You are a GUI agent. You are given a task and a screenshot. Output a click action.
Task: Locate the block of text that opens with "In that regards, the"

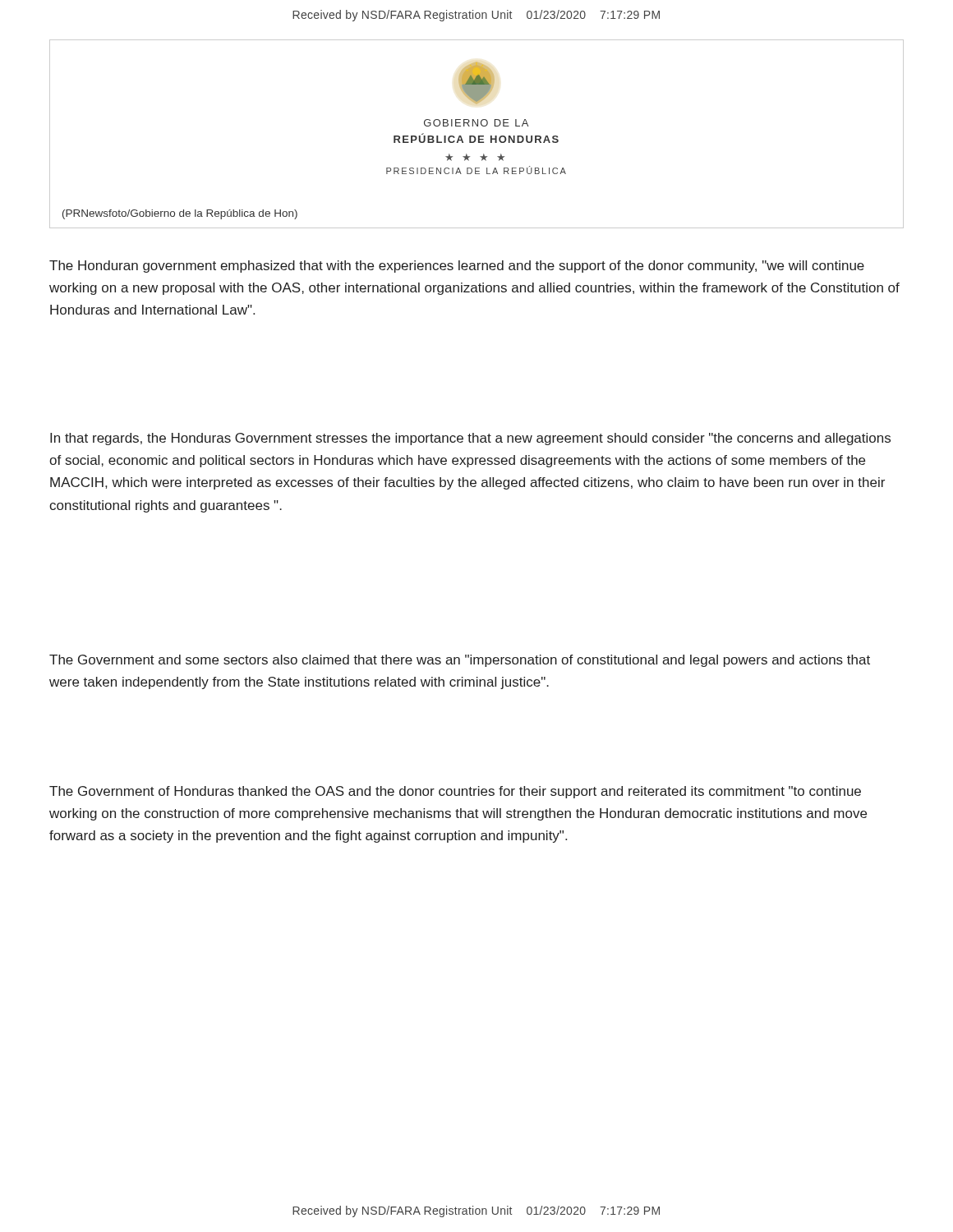point(470,472)
